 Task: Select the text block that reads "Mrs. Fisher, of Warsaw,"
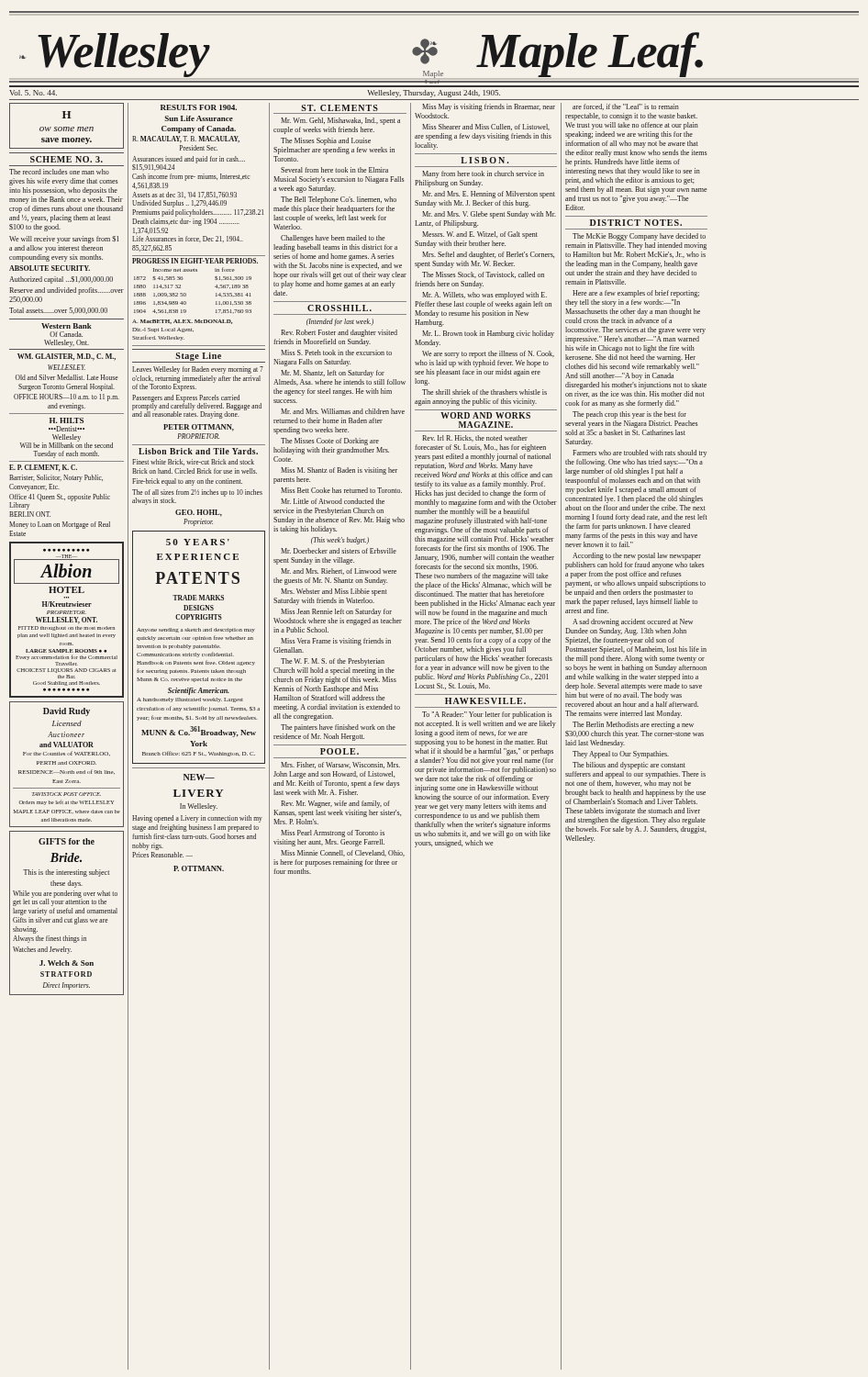tap(340, 818)
